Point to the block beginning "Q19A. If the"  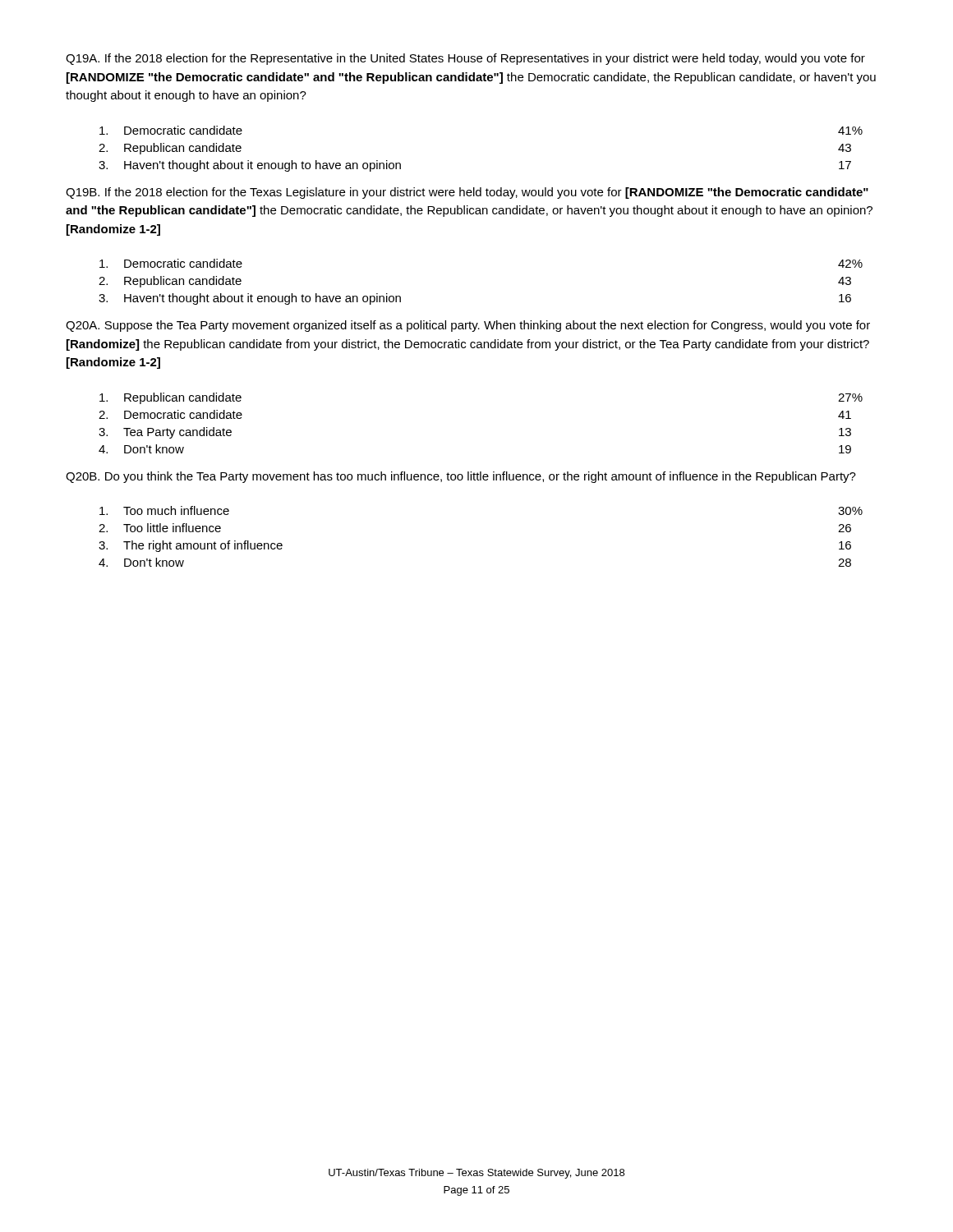click(x=471, y=76)
